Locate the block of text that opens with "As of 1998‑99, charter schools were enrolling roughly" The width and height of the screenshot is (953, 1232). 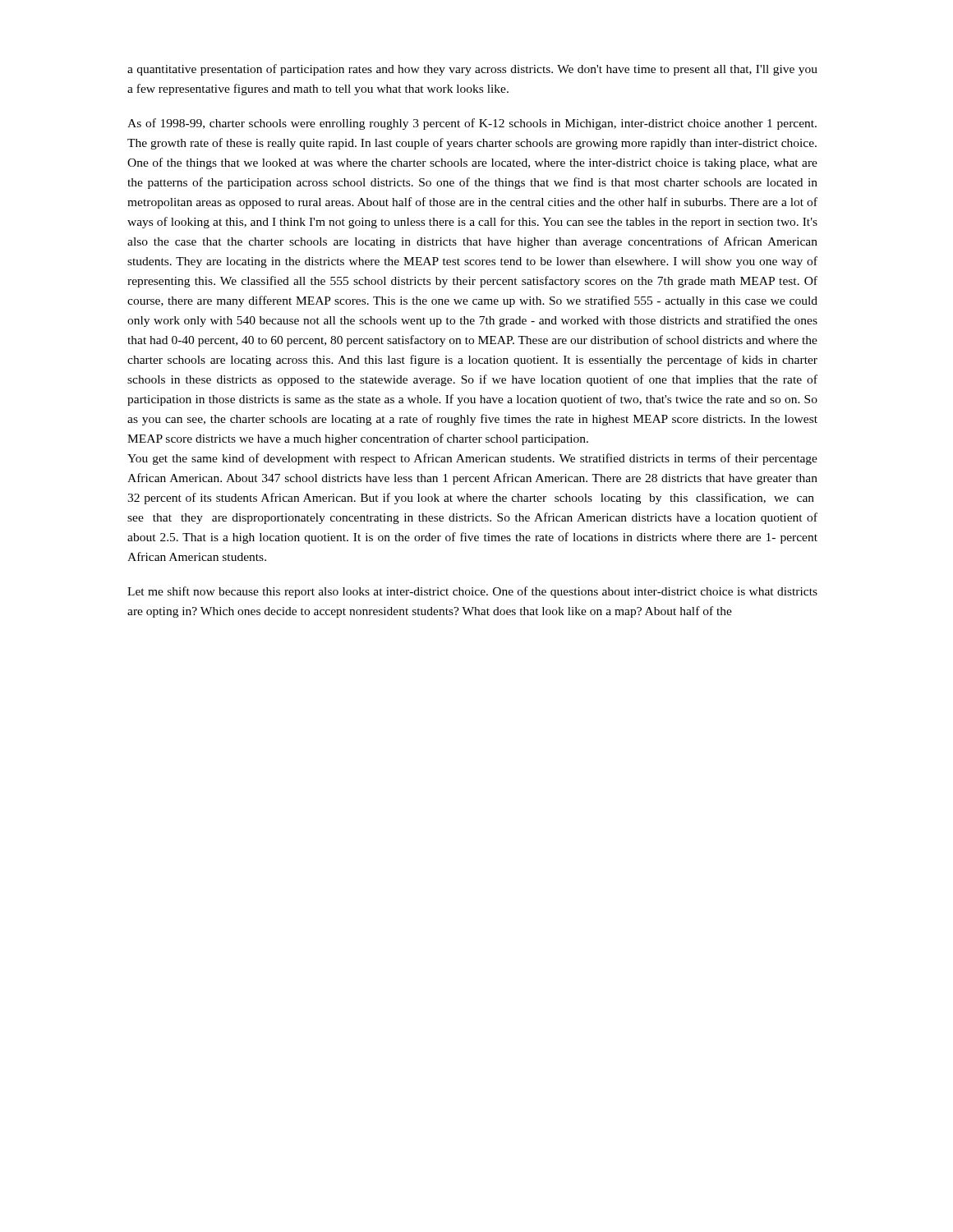[472, 340]
